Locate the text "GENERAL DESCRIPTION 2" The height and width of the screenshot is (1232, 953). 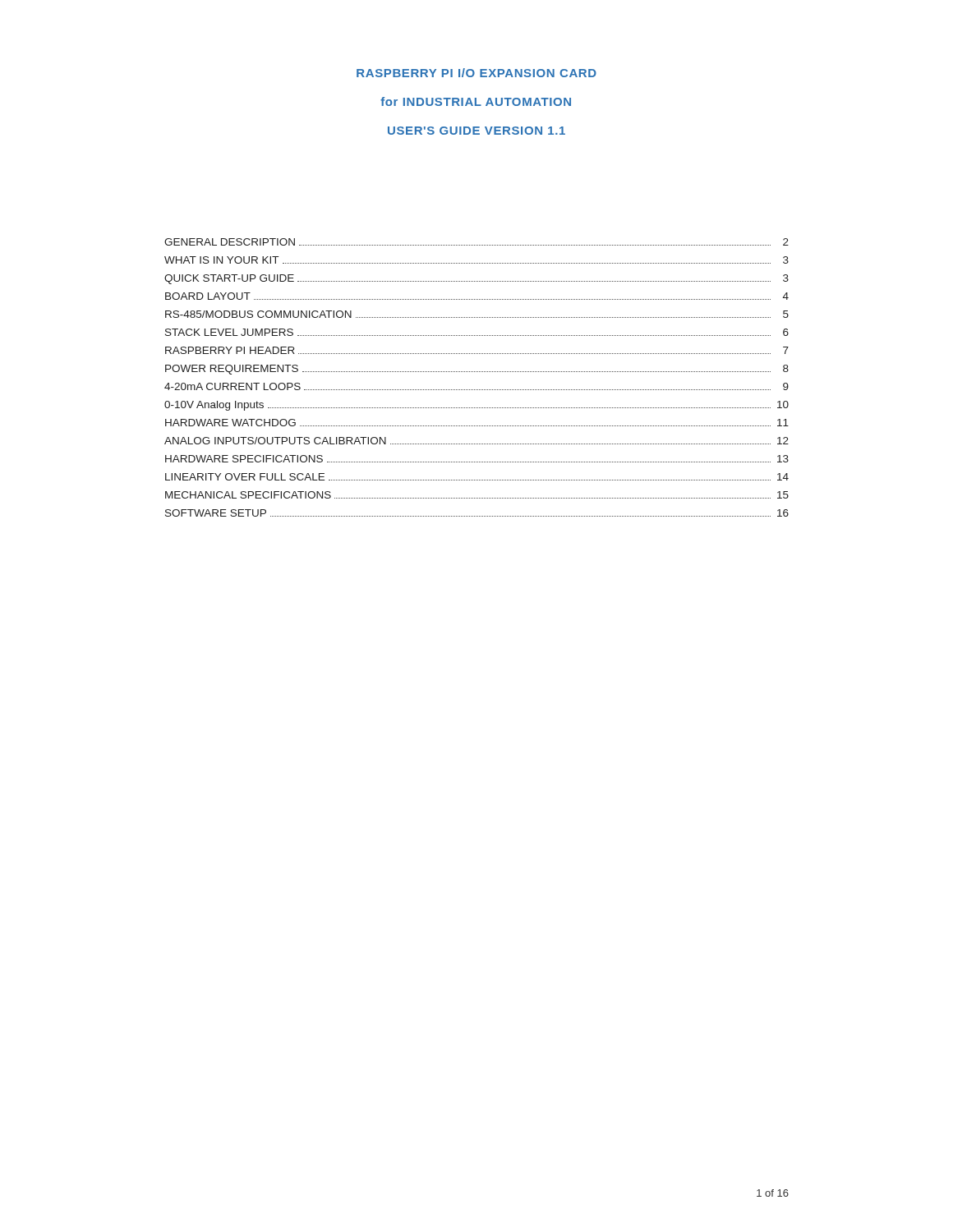pos(476,242)
